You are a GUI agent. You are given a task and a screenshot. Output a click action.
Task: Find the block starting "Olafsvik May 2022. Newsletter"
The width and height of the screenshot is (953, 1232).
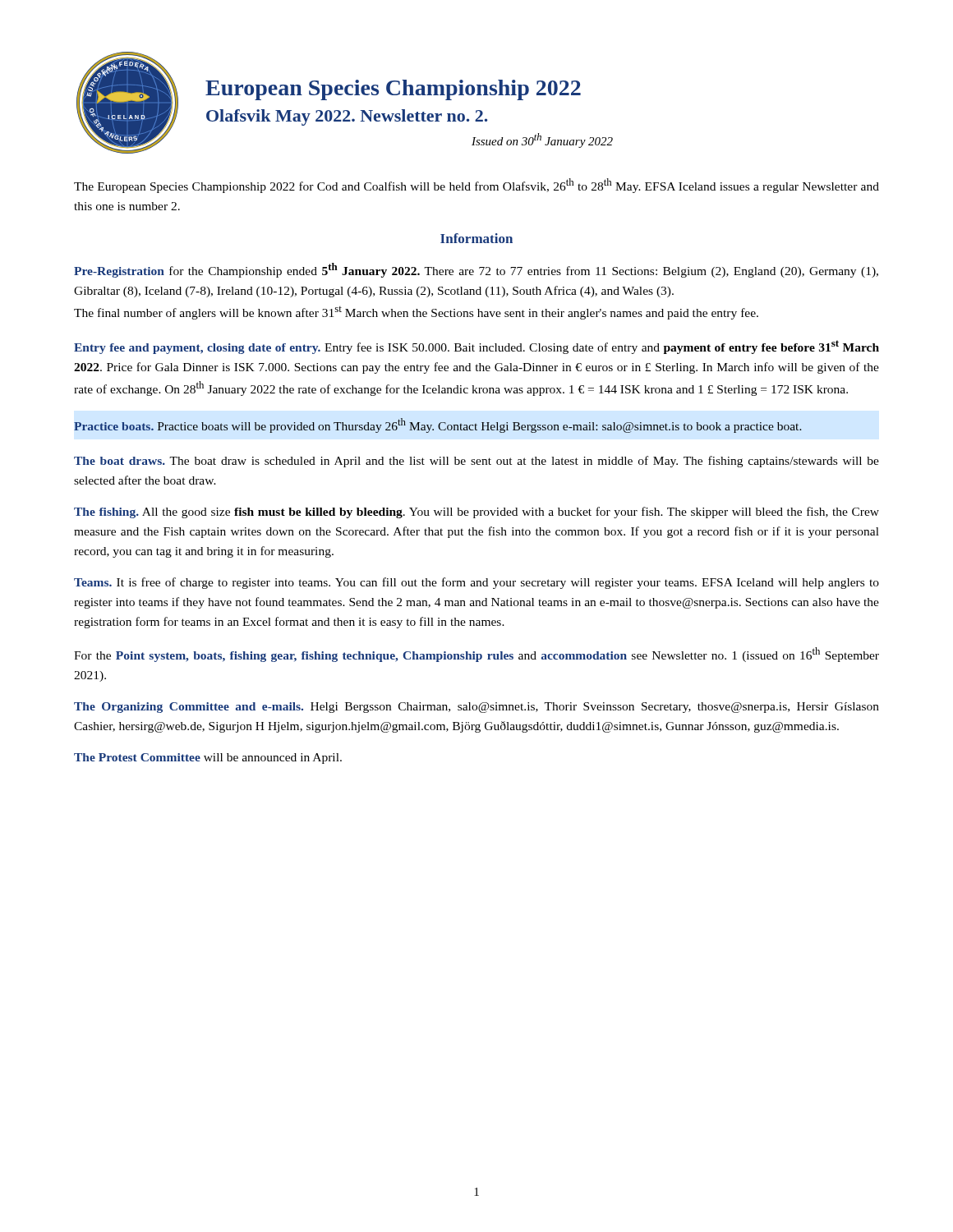347,115
